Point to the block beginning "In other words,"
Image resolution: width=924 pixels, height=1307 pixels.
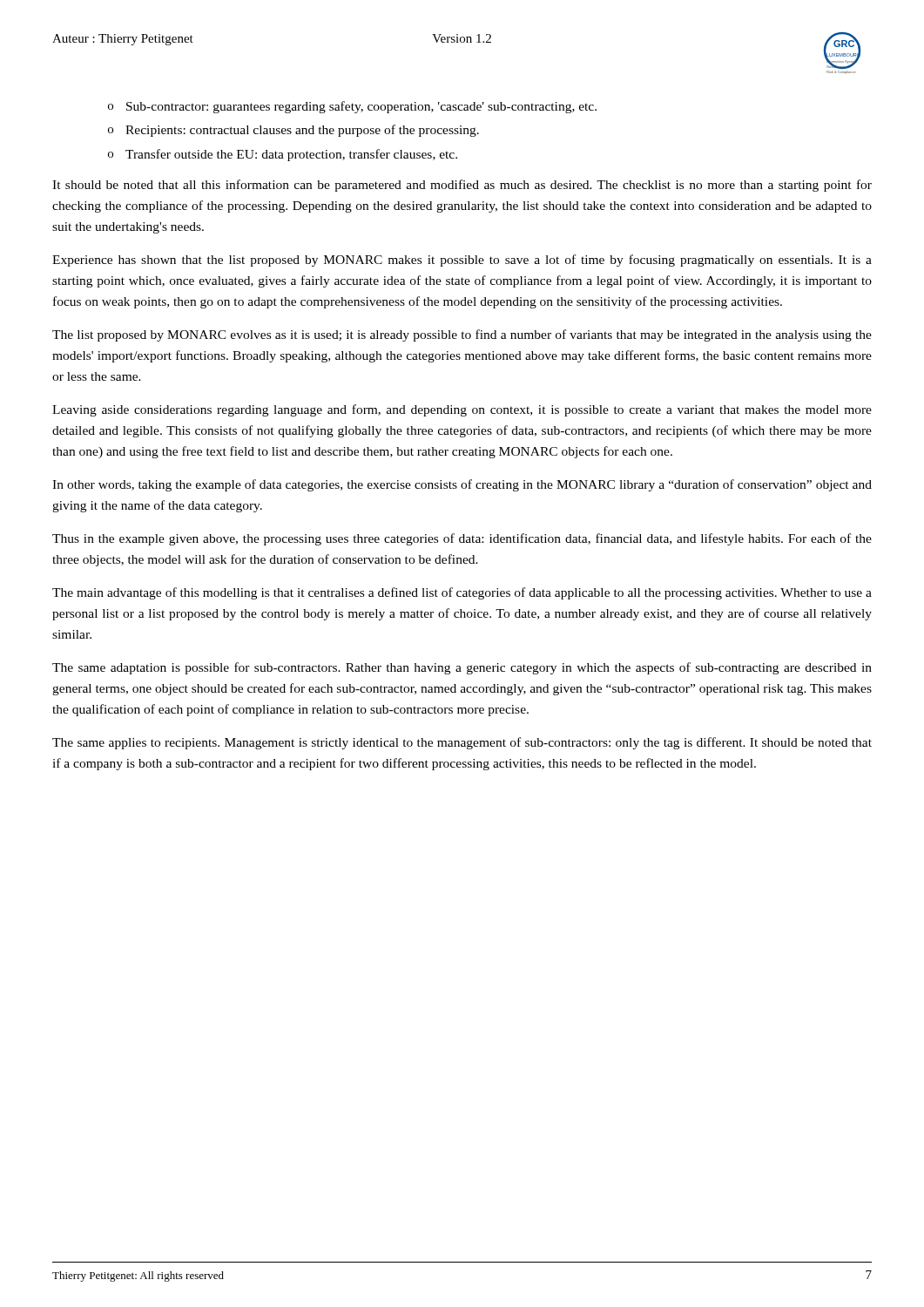462,494
